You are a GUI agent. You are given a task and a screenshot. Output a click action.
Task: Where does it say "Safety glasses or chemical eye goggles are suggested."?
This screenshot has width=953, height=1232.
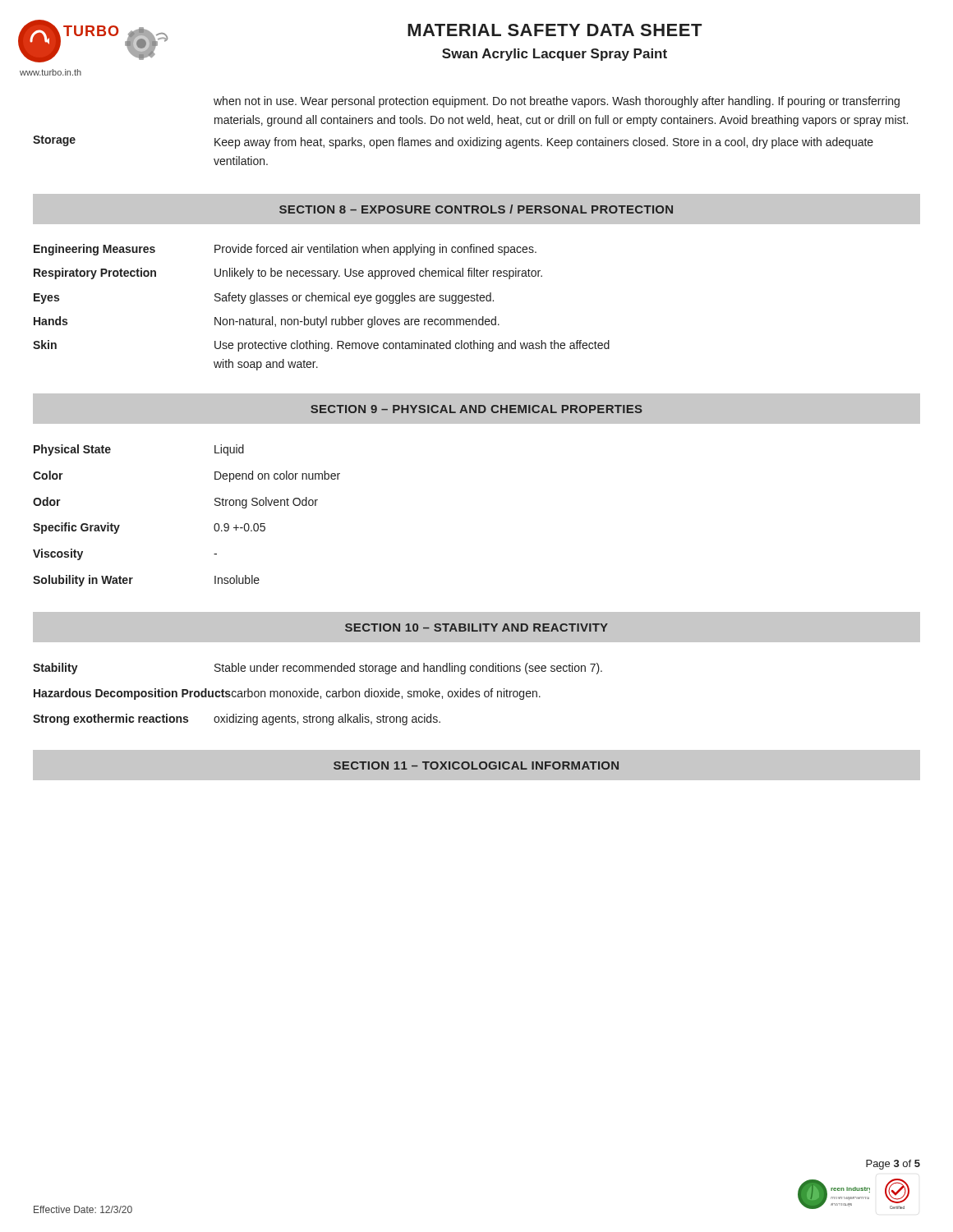pos(354,297)
